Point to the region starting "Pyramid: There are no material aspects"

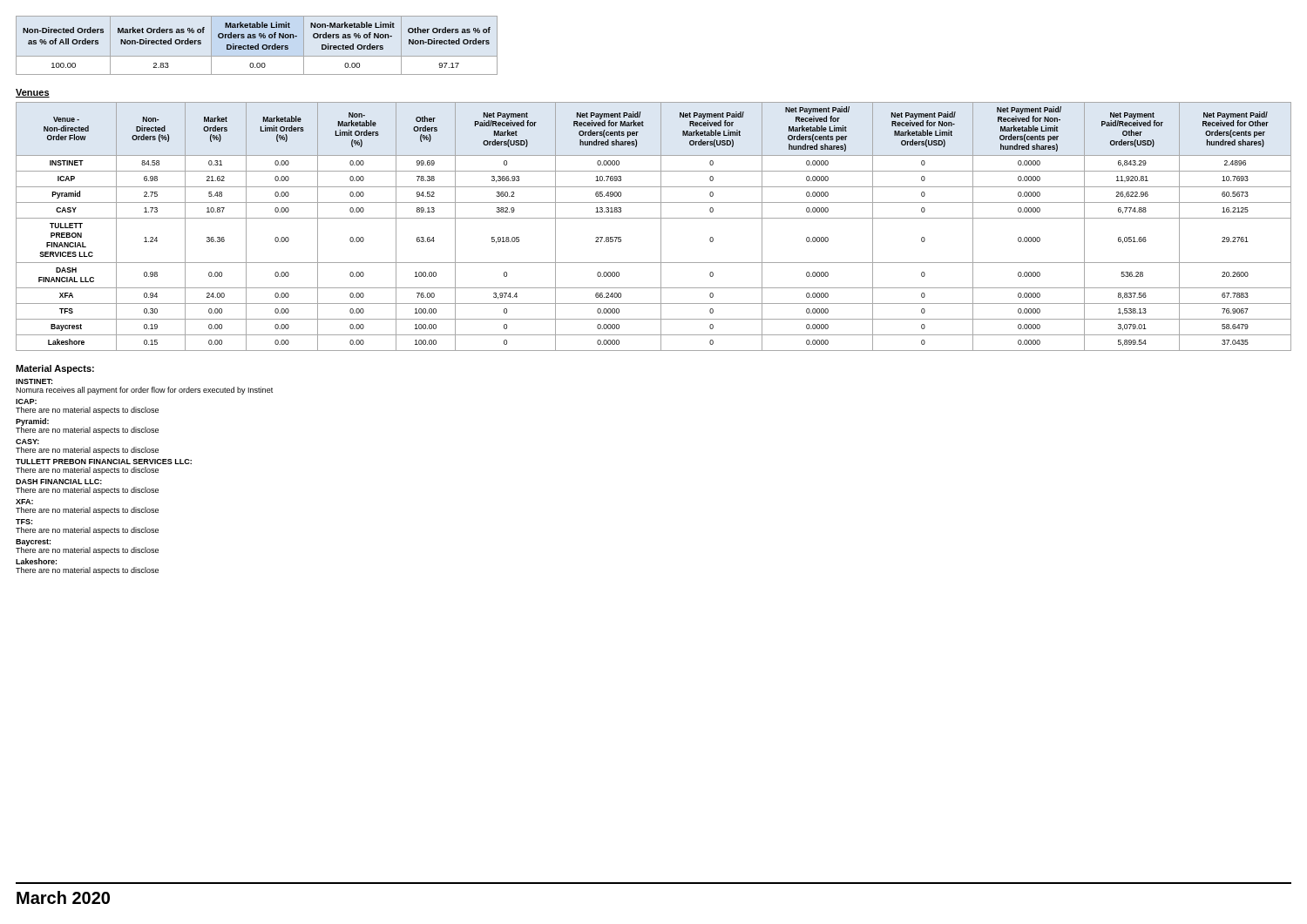tap(87, 426)
